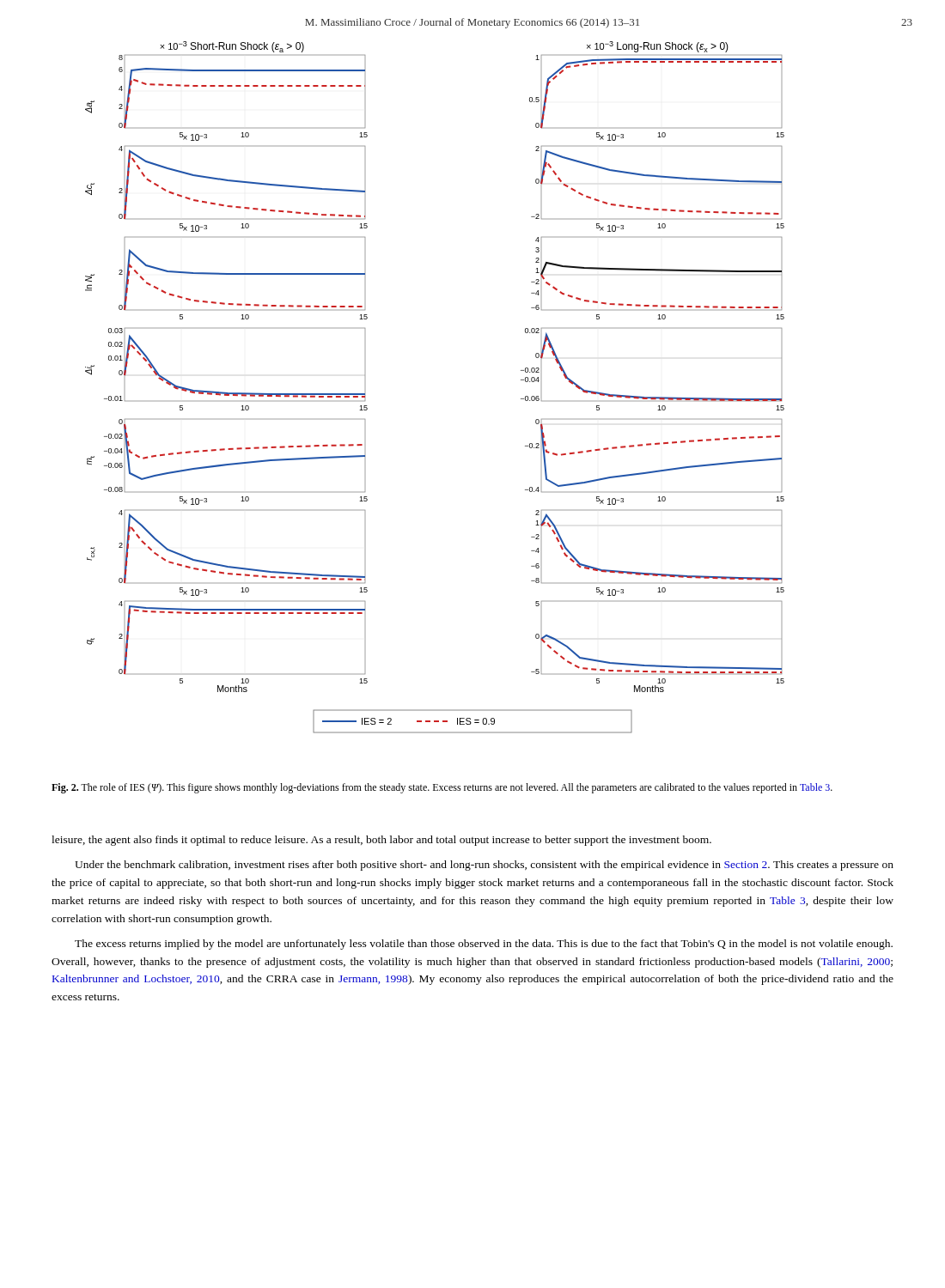Image resolution: width=945 pixels, height=1288 pixels.
Task: Select the text block starting "Fig. 2. The role of IES"
Action: tap(442, 787)
